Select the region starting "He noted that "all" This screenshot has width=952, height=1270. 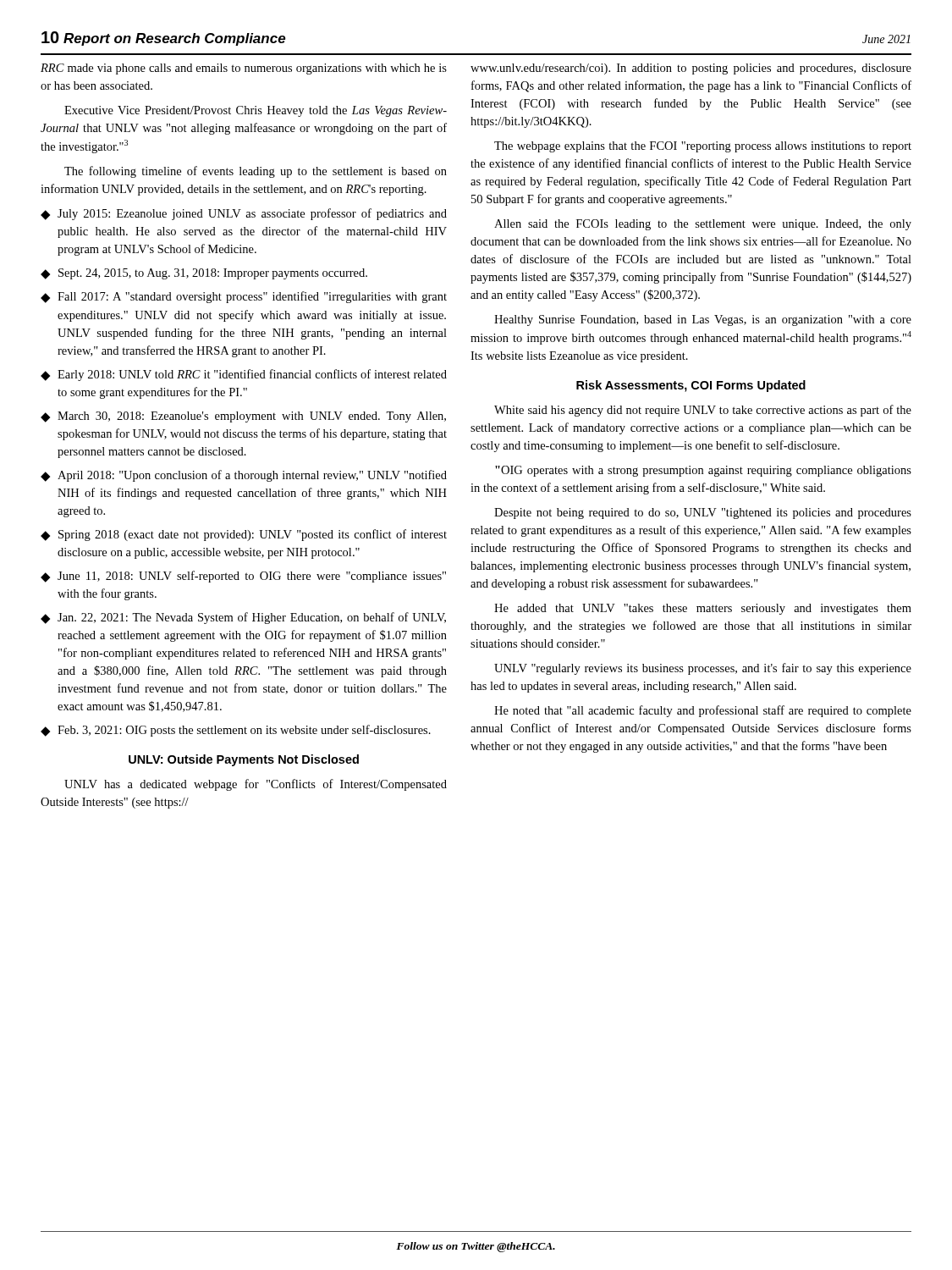click(x=691, y=729)
